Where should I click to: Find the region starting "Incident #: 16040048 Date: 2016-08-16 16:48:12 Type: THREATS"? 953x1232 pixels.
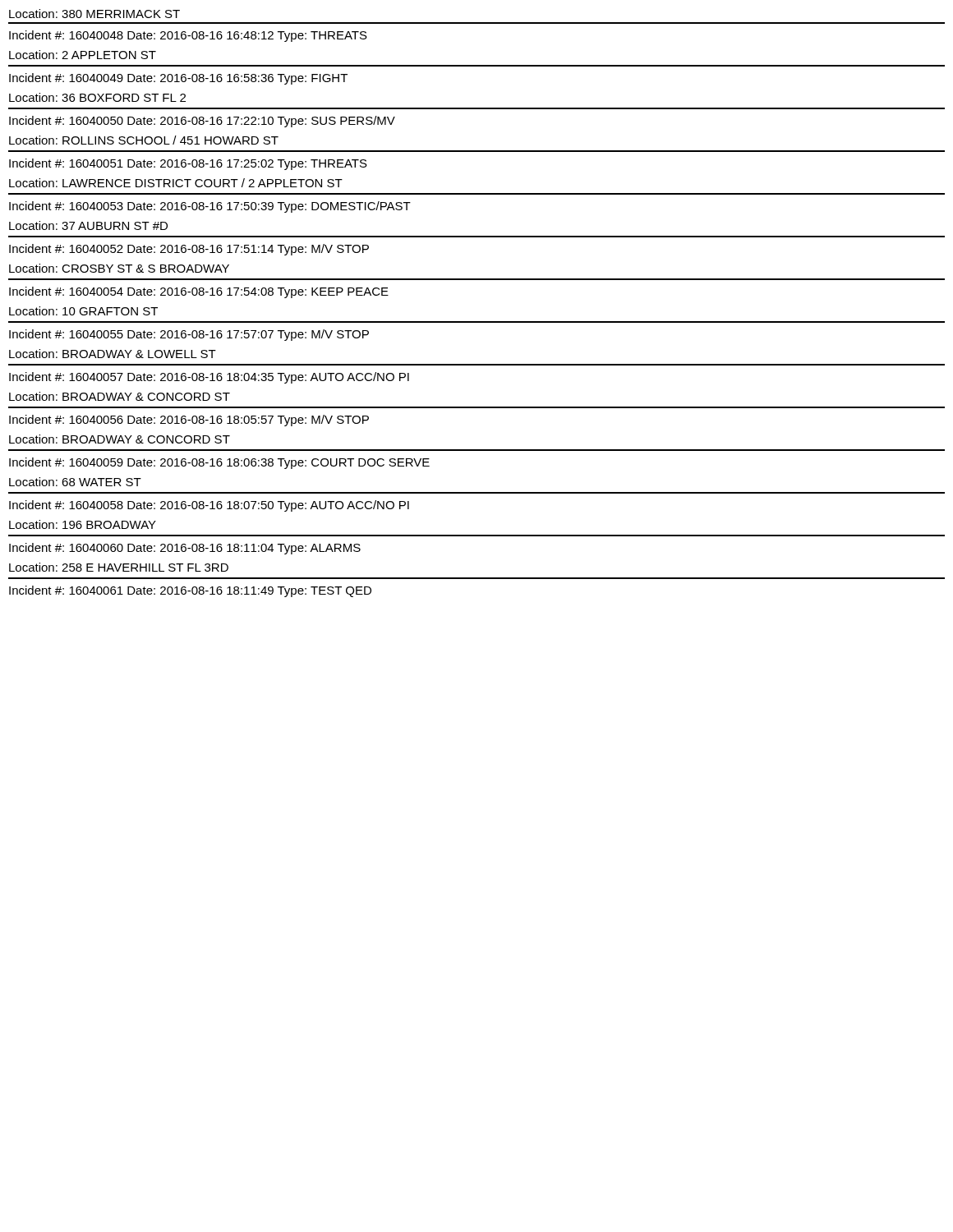[x=188, y=36]
